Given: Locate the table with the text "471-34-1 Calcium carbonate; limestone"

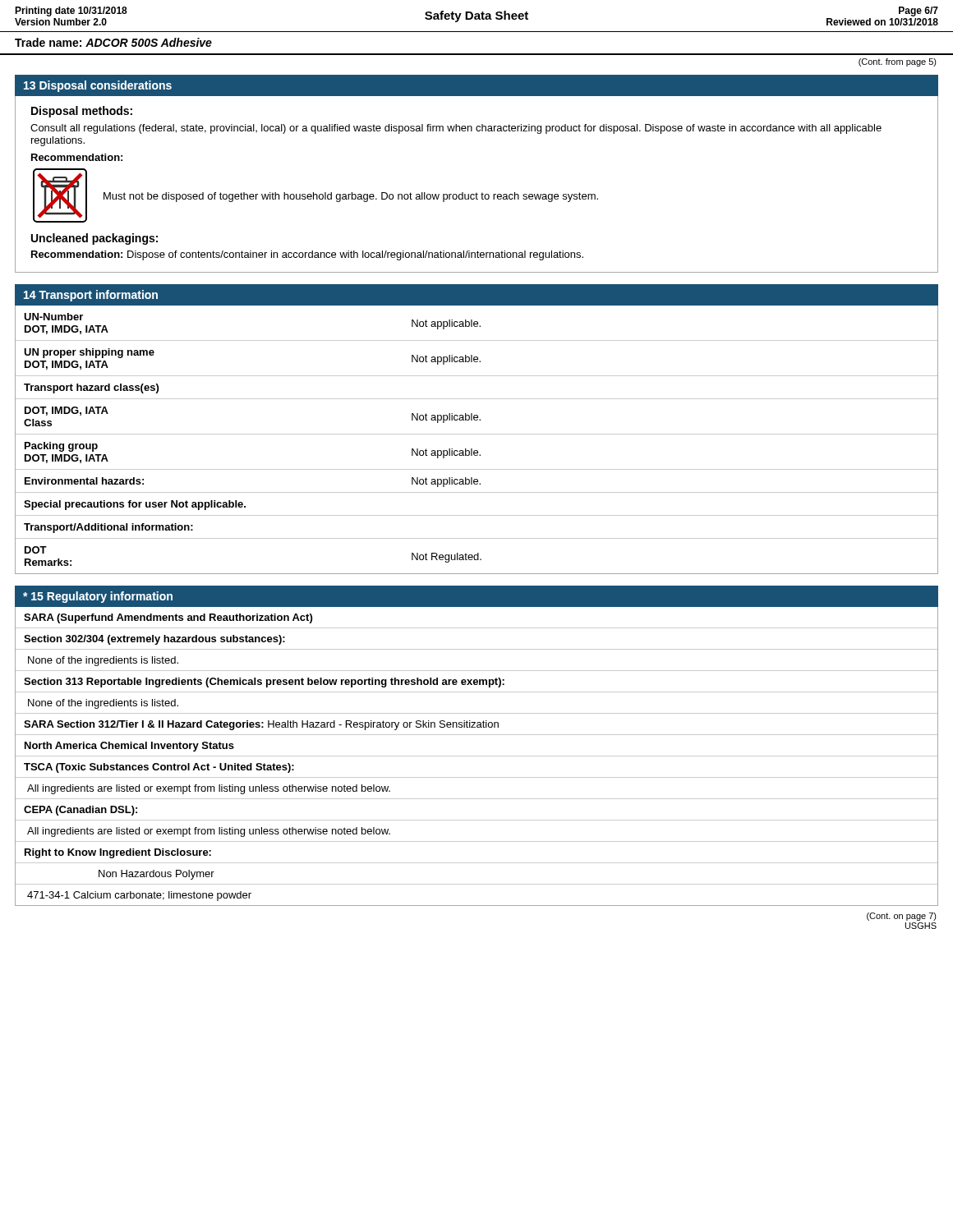Looking at the screenshot, I should (476, 756).
